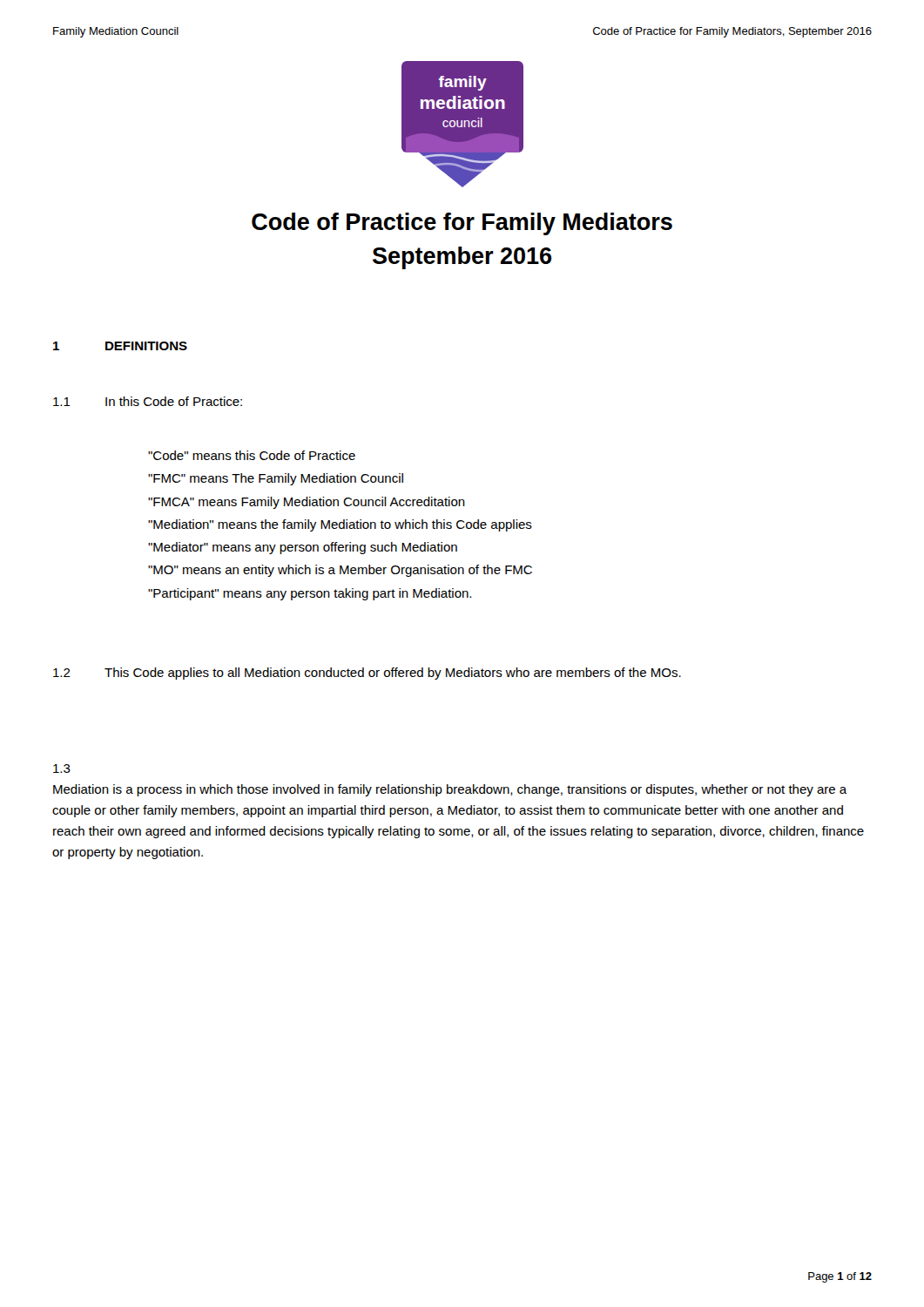Find the text block starting ""Mediation" means the family Mediation to which"

click(x=340, y=524)
